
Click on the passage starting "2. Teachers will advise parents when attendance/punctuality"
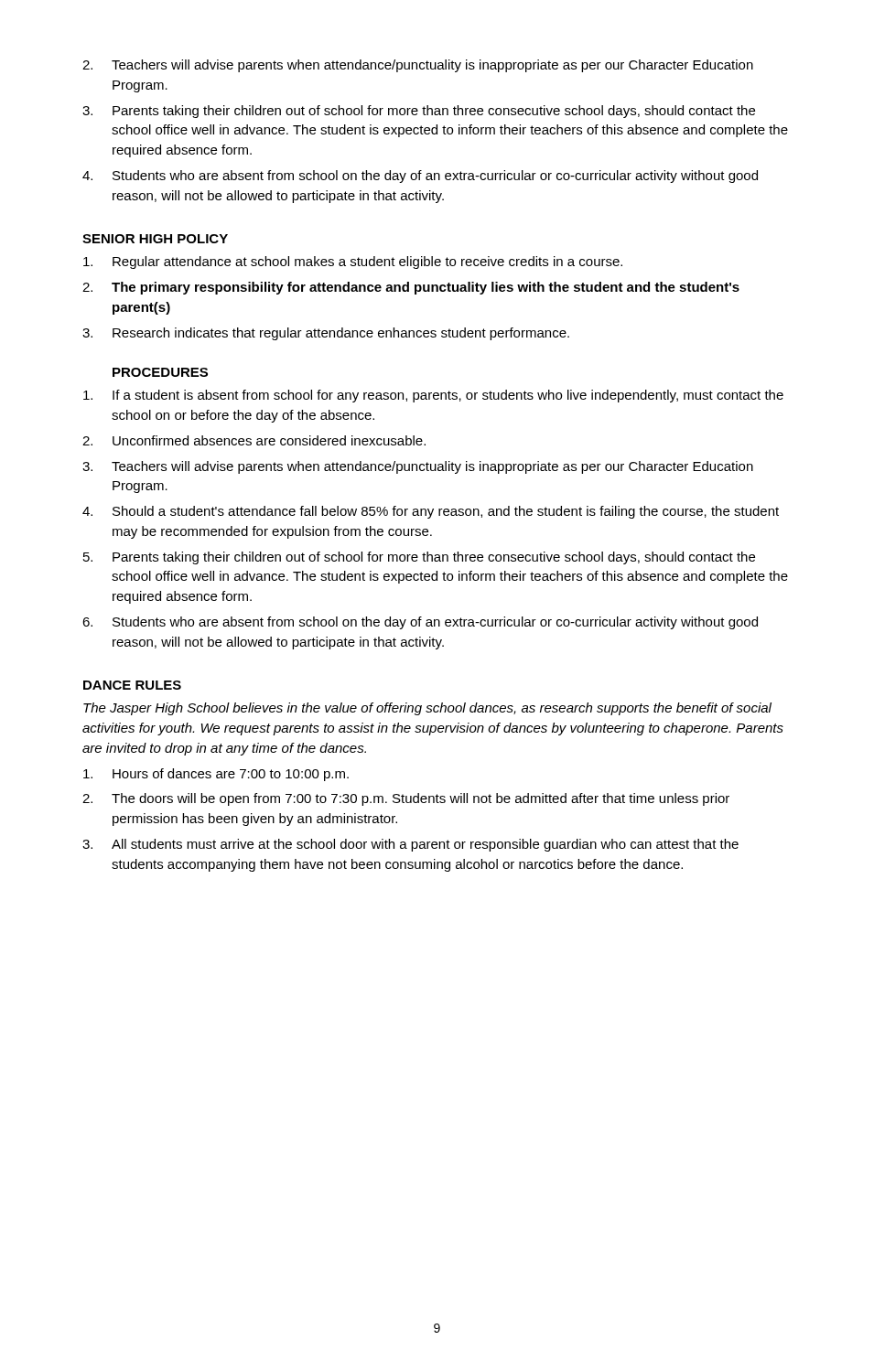coord(437,75)
